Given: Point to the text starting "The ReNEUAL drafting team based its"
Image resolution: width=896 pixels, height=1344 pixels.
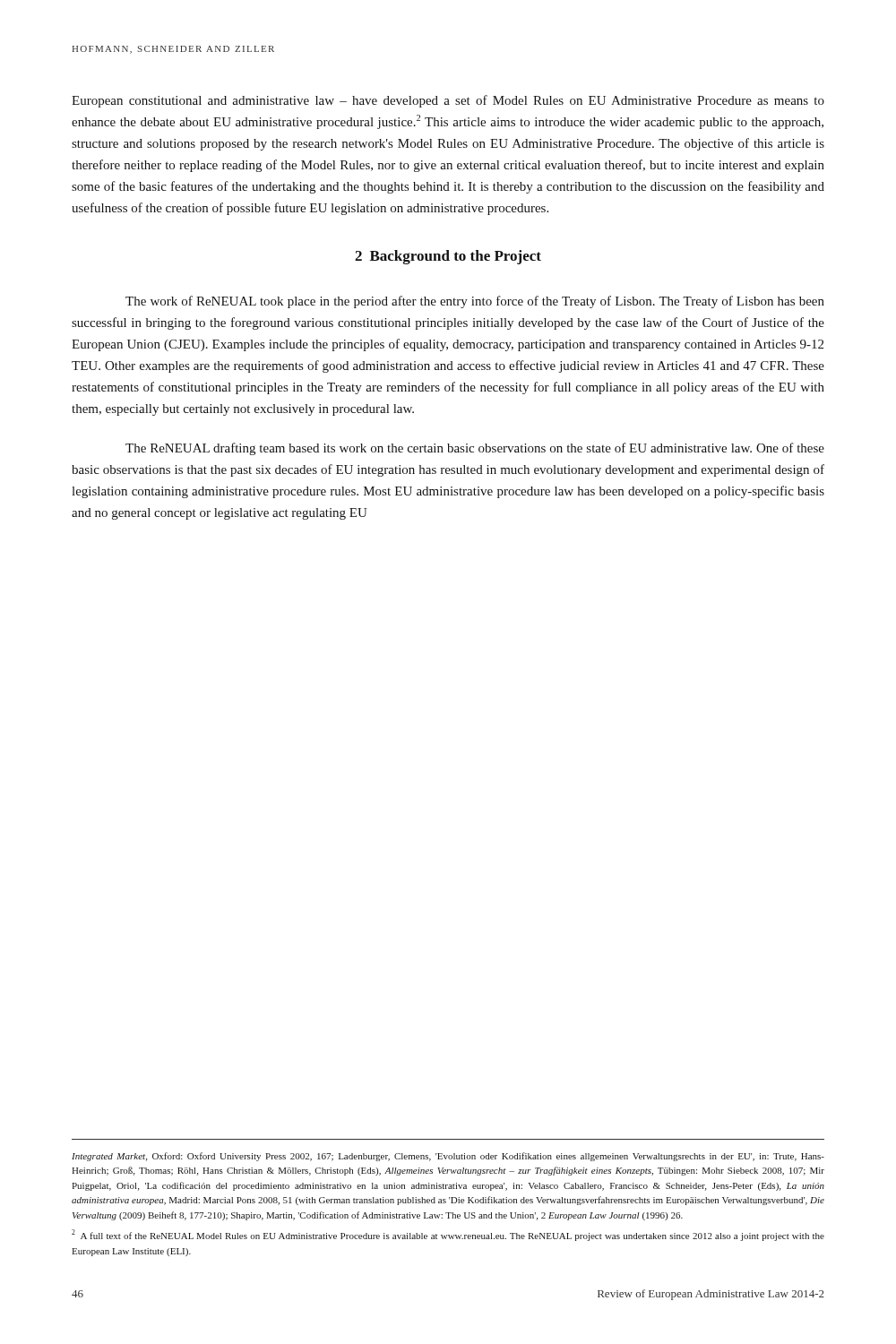Looking at the screenshot, I should pyautogui.click(x=448, y=480).
